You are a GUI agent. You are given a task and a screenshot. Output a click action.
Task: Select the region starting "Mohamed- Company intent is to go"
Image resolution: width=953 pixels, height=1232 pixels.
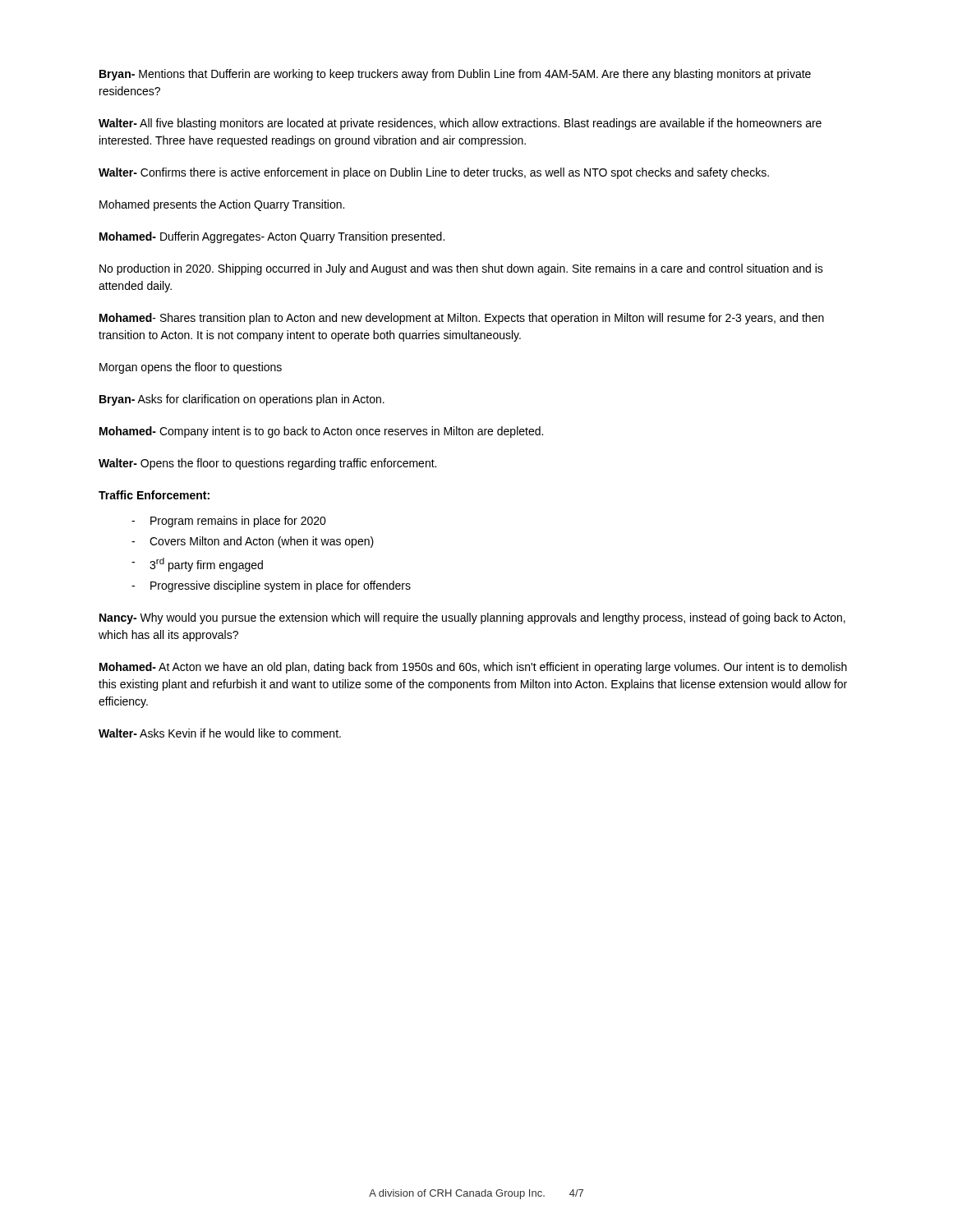321,431
